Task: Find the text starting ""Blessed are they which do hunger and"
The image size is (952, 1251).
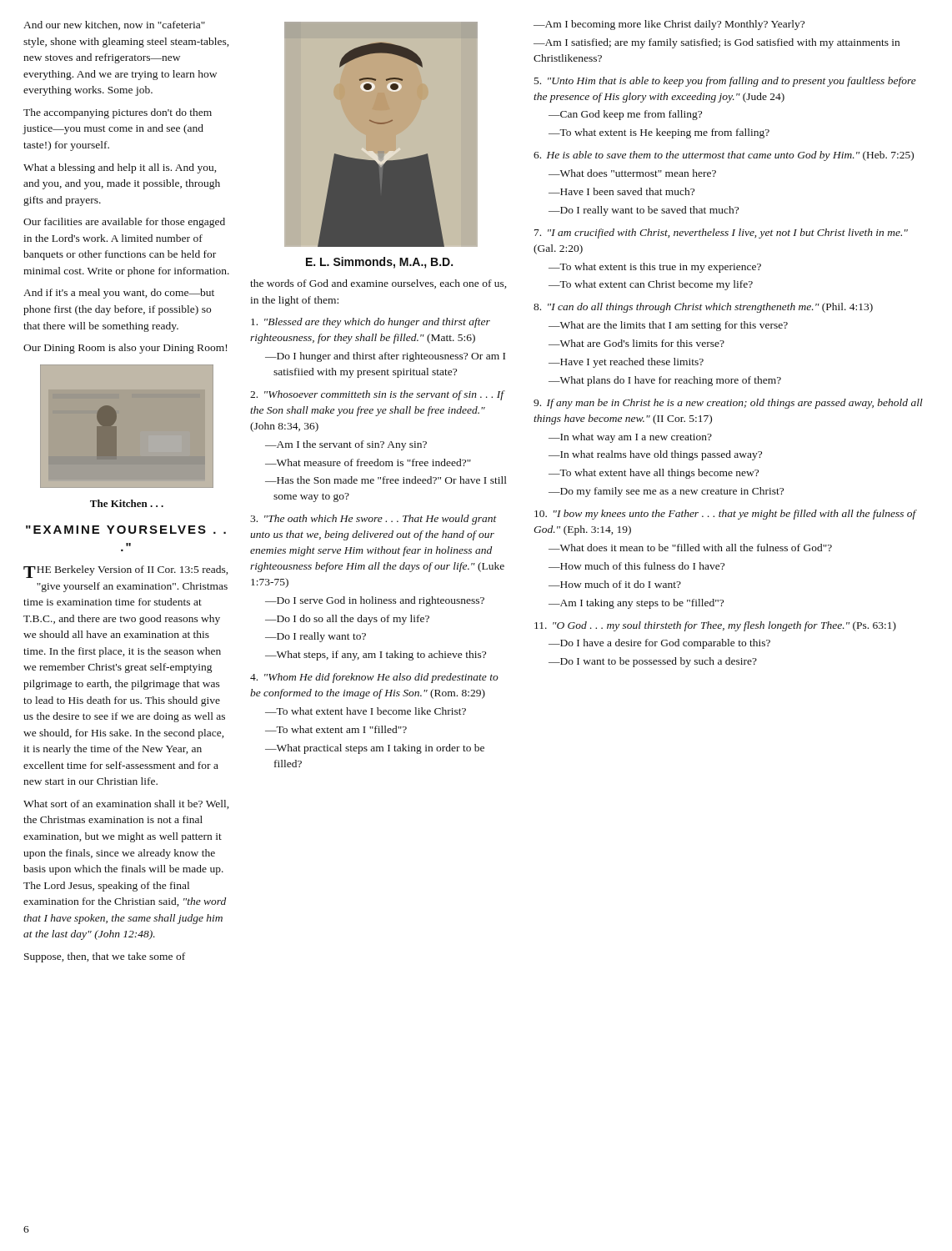Action: (x=379, y=348)
